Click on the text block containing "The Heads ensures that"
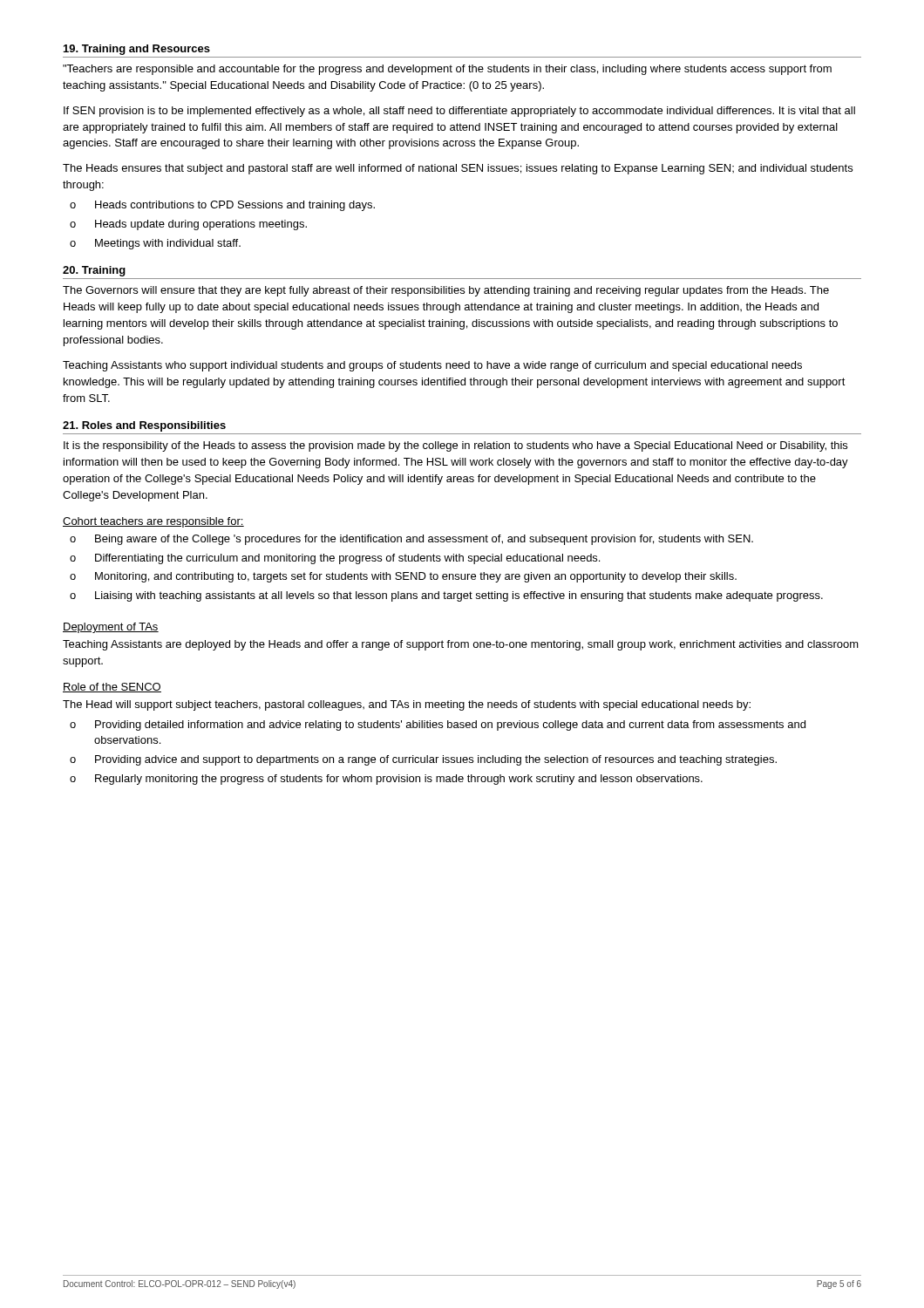Viewport: 924px width, 1308px height. [x=458, y=176]
